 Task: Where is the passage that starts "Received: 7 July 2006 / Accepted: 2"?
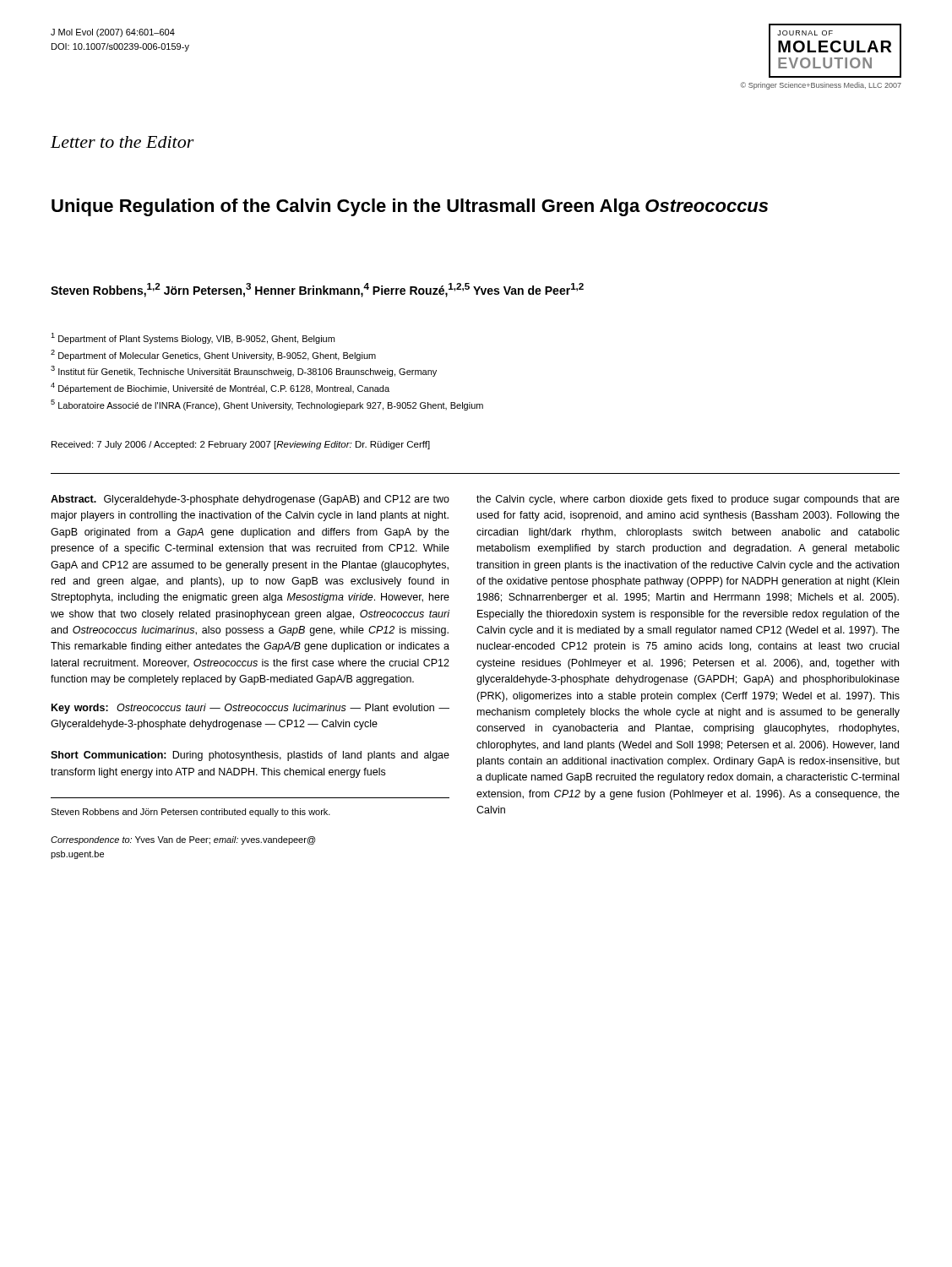241,445
